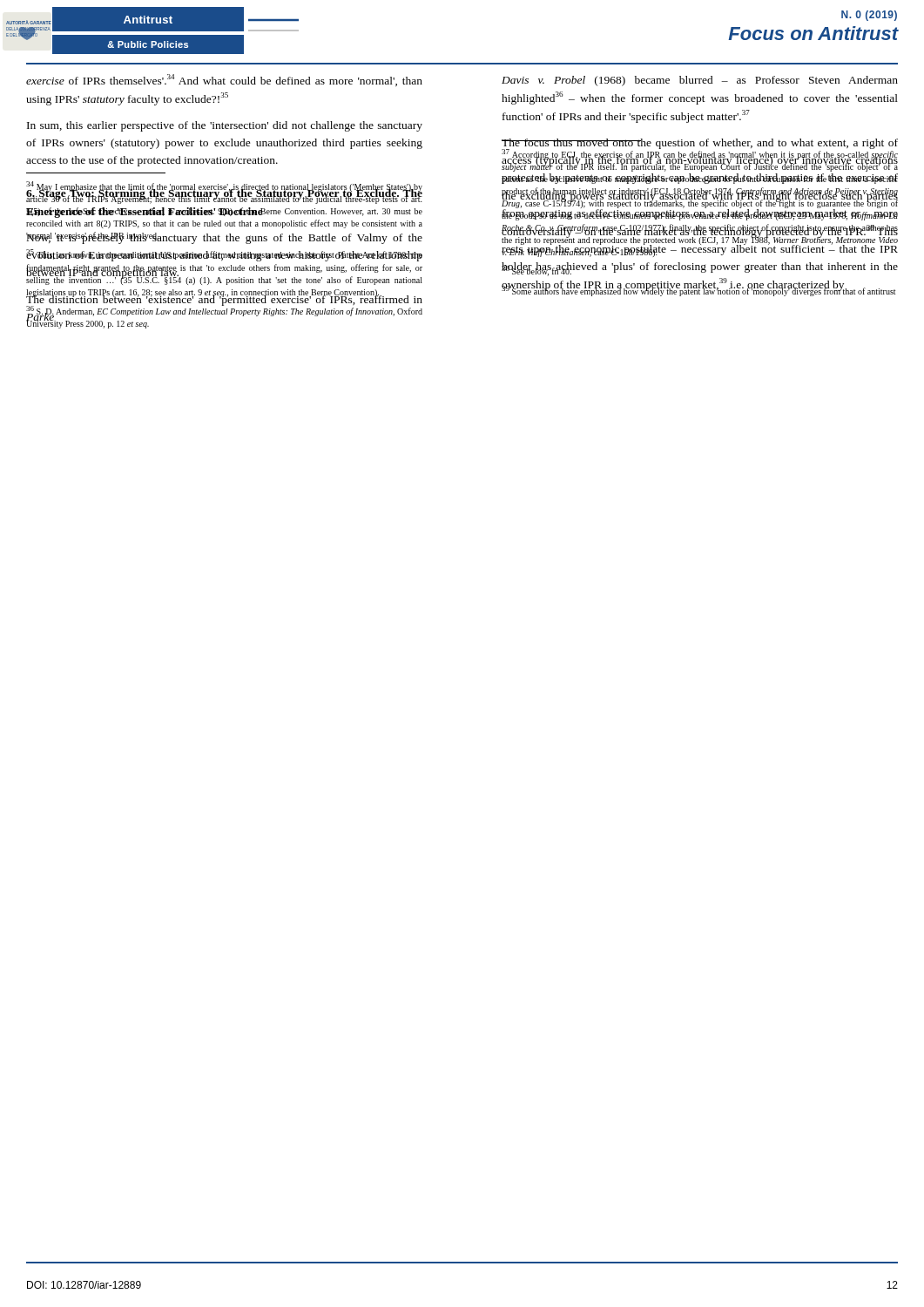Click the passage that begins "37 According to ECJ, the"
This screenshot has width=924, height=1307.
coord(700,203)
